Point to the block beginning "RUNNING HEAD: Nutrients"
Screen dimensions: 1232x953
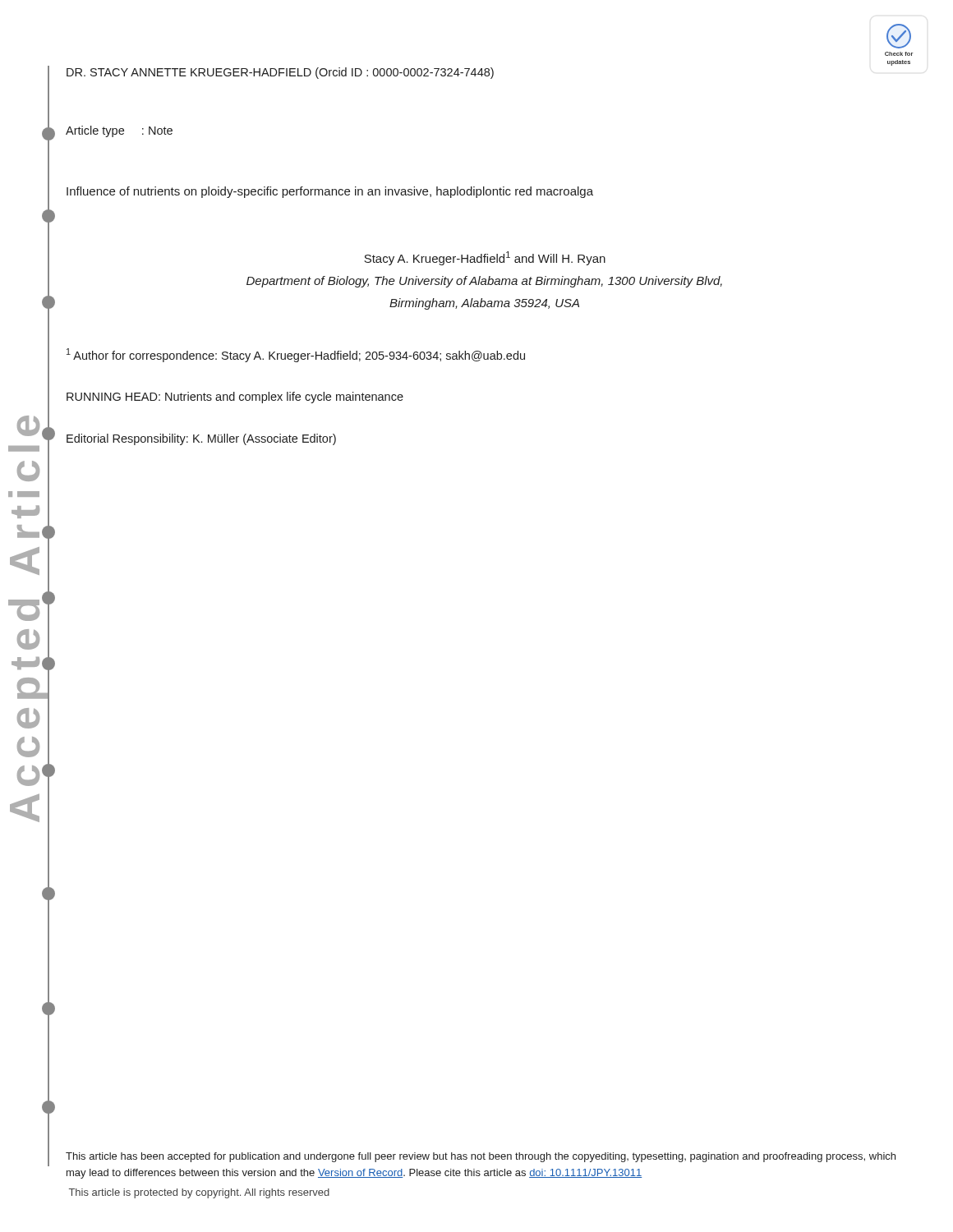pyautogui.click(x=235, y=397)
